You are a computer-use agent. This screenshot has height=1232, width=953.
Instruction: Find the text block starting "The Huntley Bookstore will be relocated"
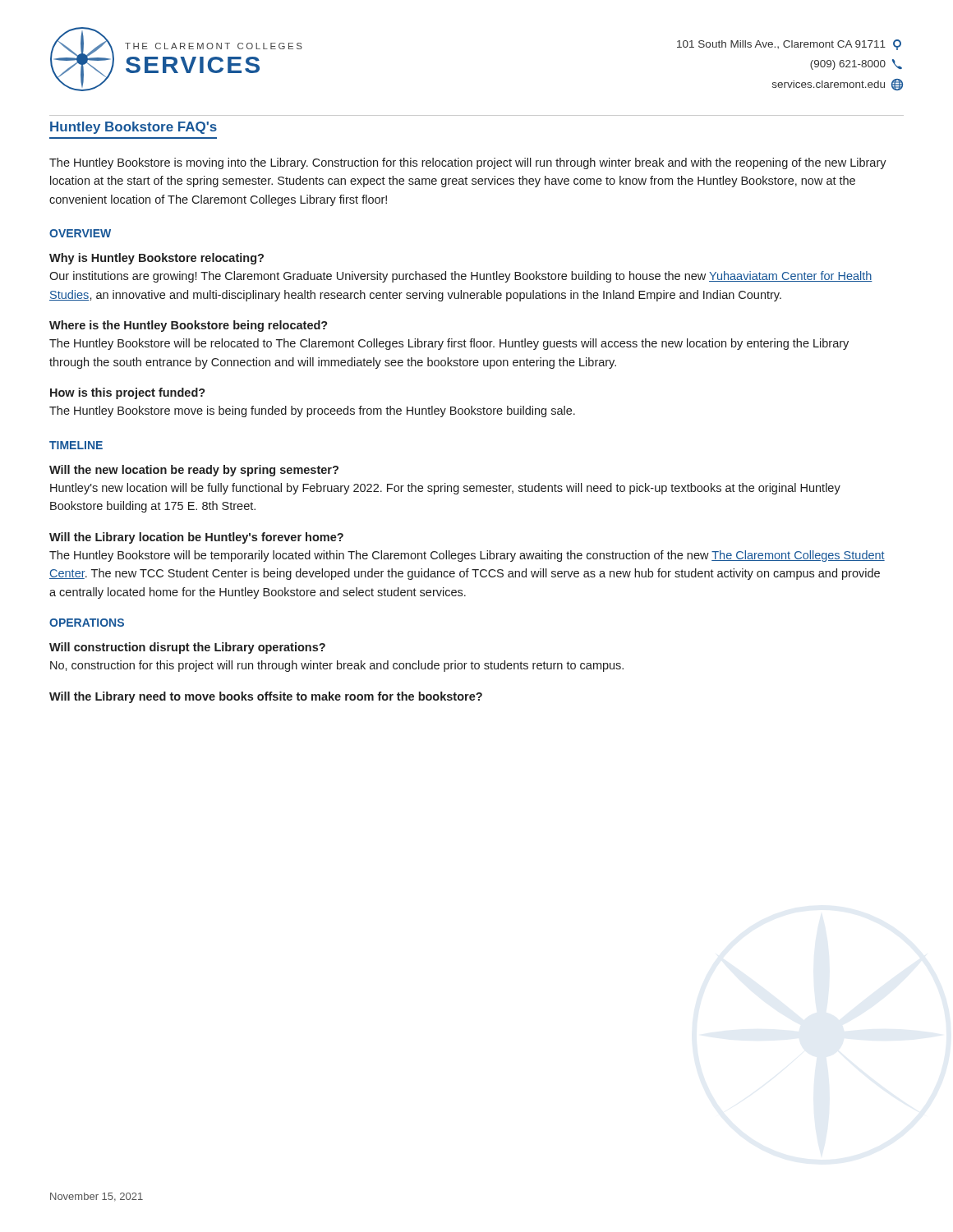coord(449,353)
